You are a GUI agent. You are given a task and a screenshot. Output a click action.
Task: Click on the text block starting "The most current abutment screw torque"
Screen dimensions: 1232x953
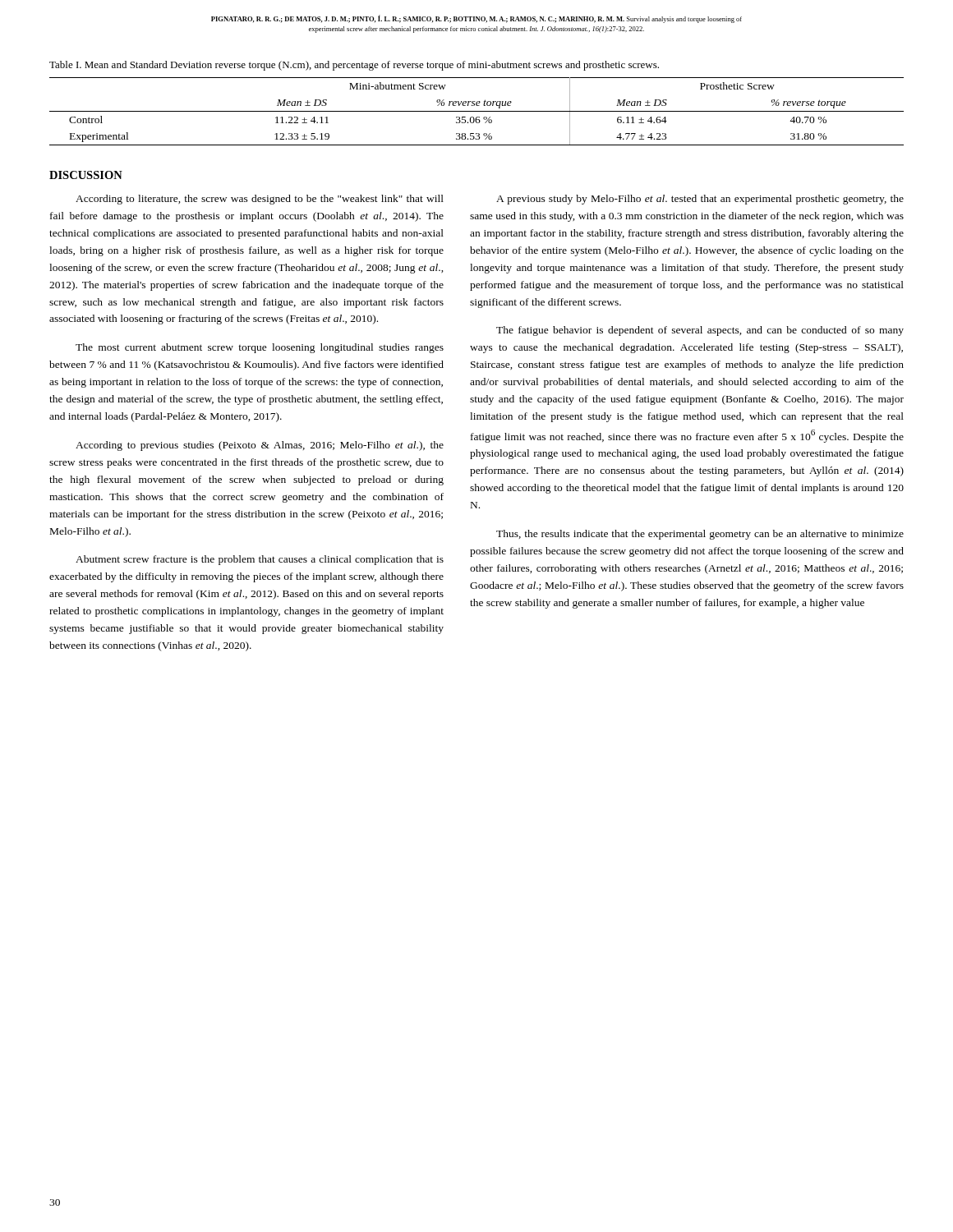[x=246, y=382]
